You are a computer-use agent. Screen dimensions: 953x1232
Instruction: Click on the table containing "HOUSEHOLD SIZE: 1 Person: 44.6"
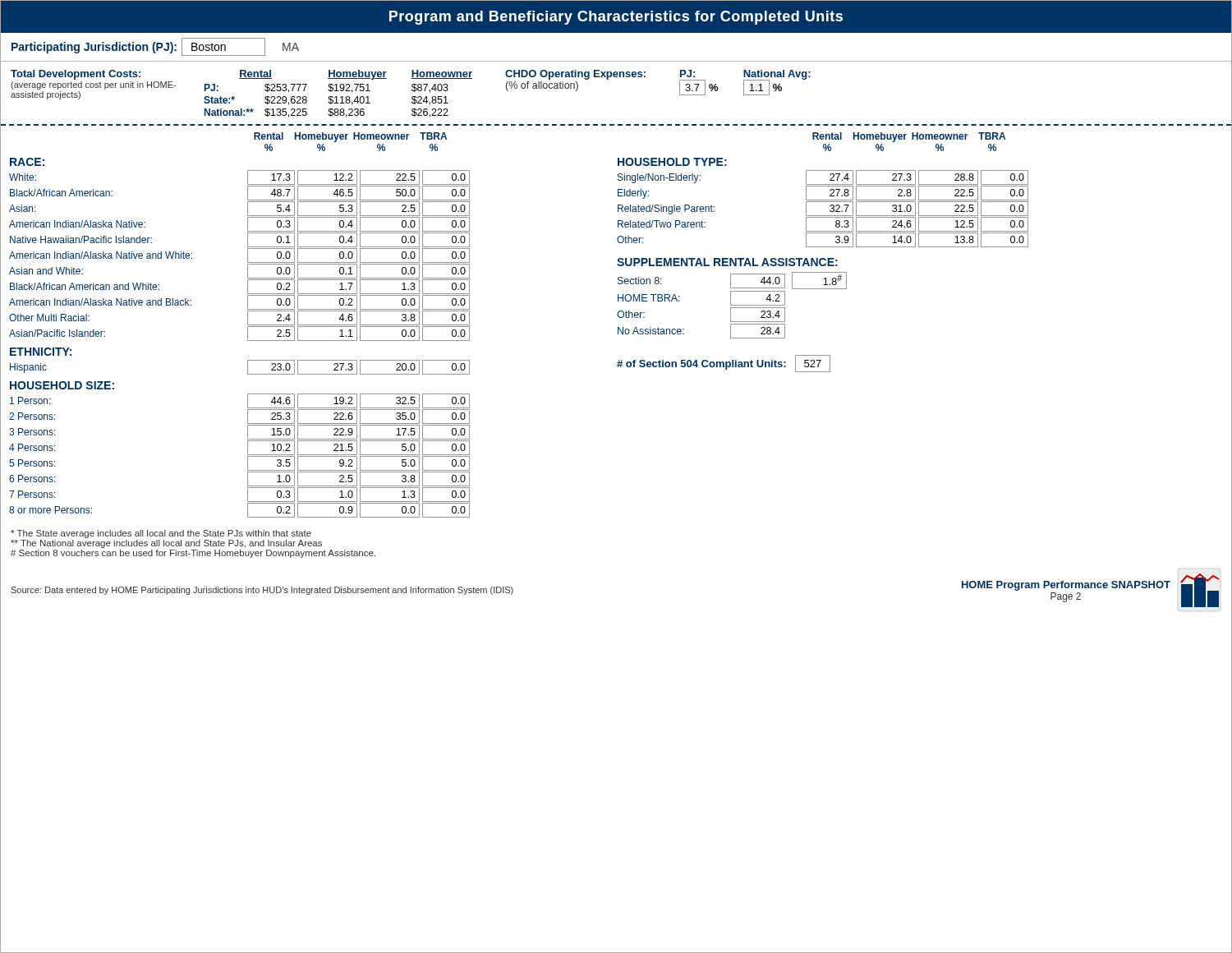[305, 448]
